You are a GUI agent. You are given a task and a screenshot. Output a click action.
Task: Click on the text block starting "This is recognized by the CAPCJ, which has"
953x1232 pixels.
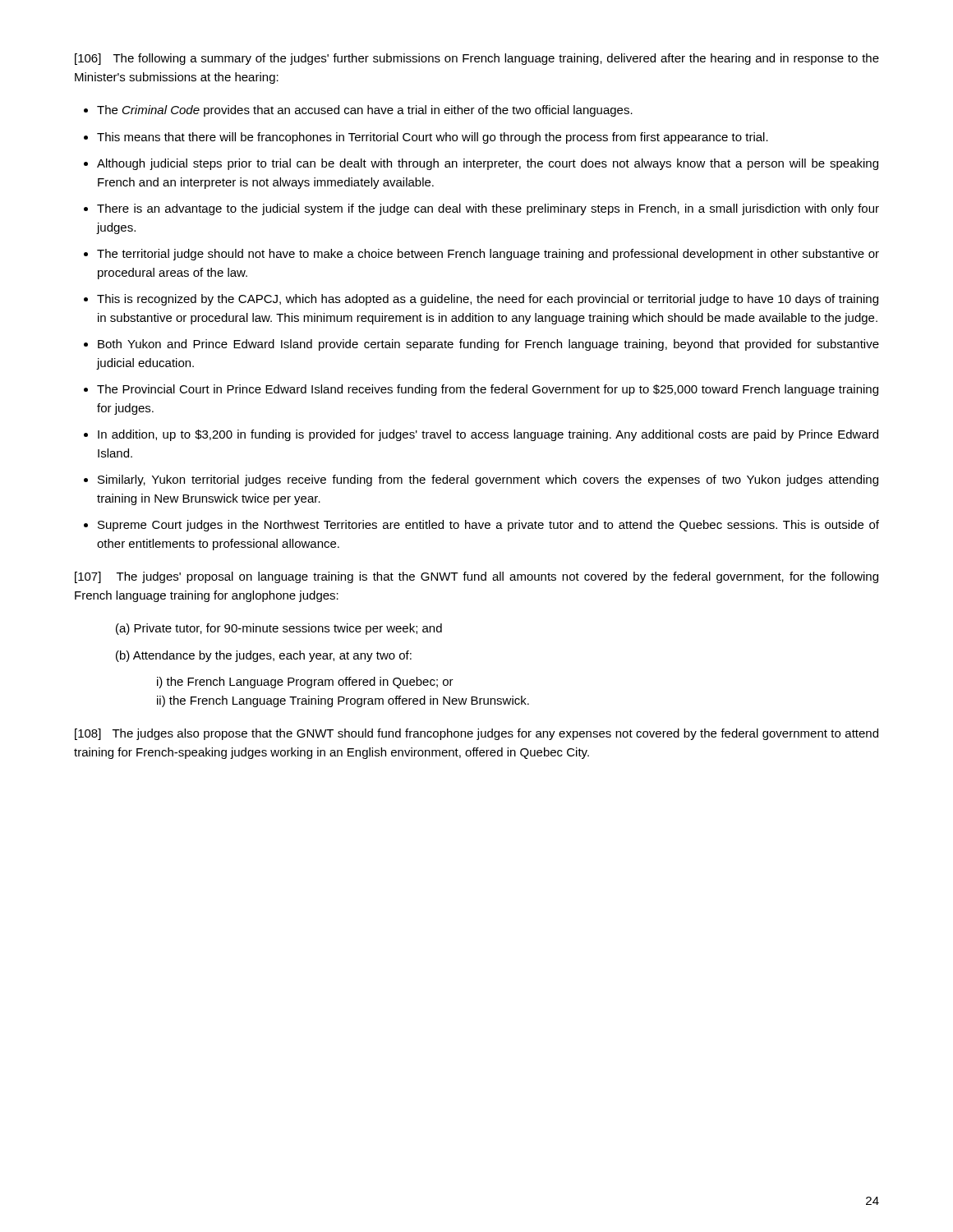tap(488, 308)
